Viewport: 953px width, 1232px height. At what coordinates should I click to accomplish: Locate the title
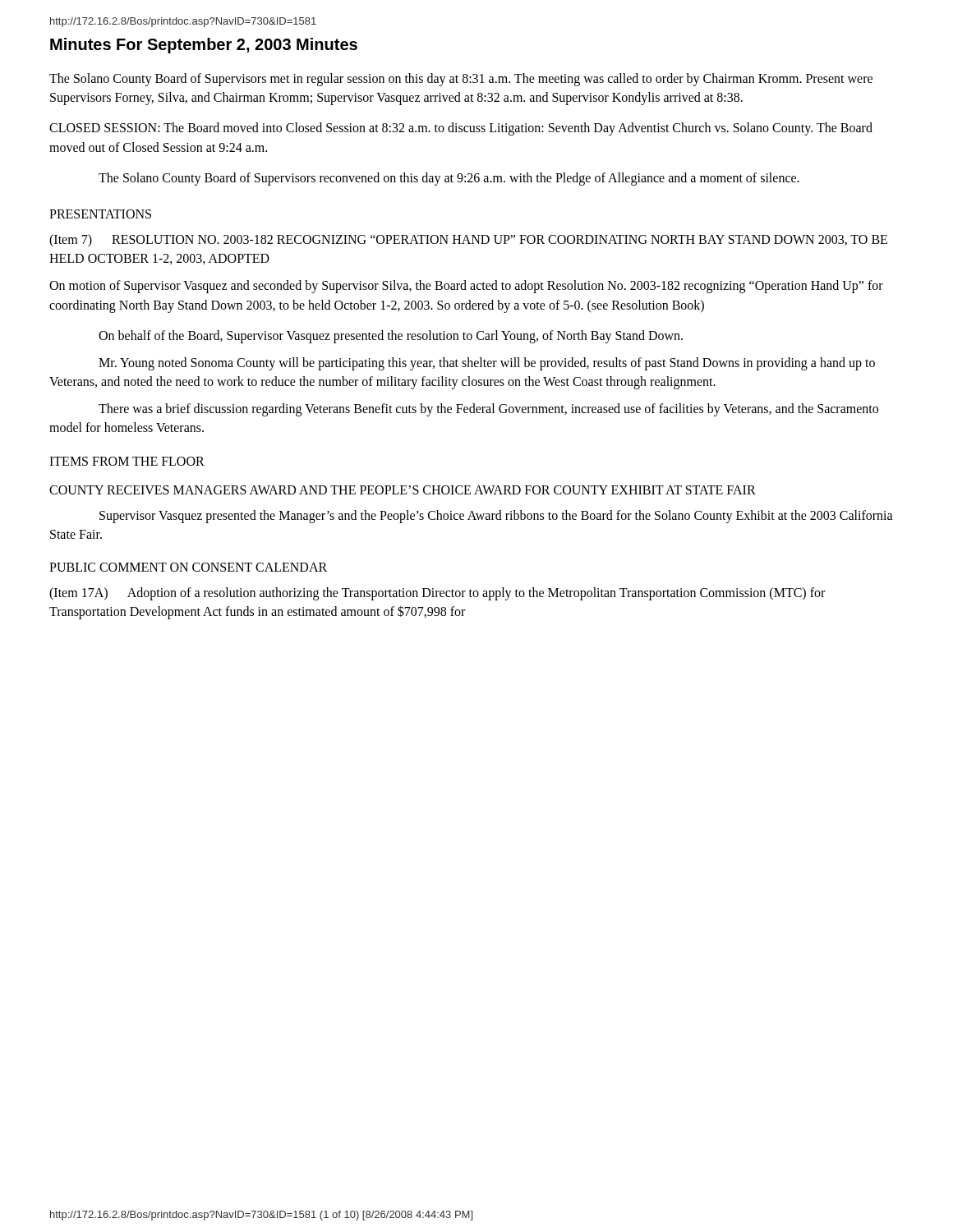click(204, 44)
